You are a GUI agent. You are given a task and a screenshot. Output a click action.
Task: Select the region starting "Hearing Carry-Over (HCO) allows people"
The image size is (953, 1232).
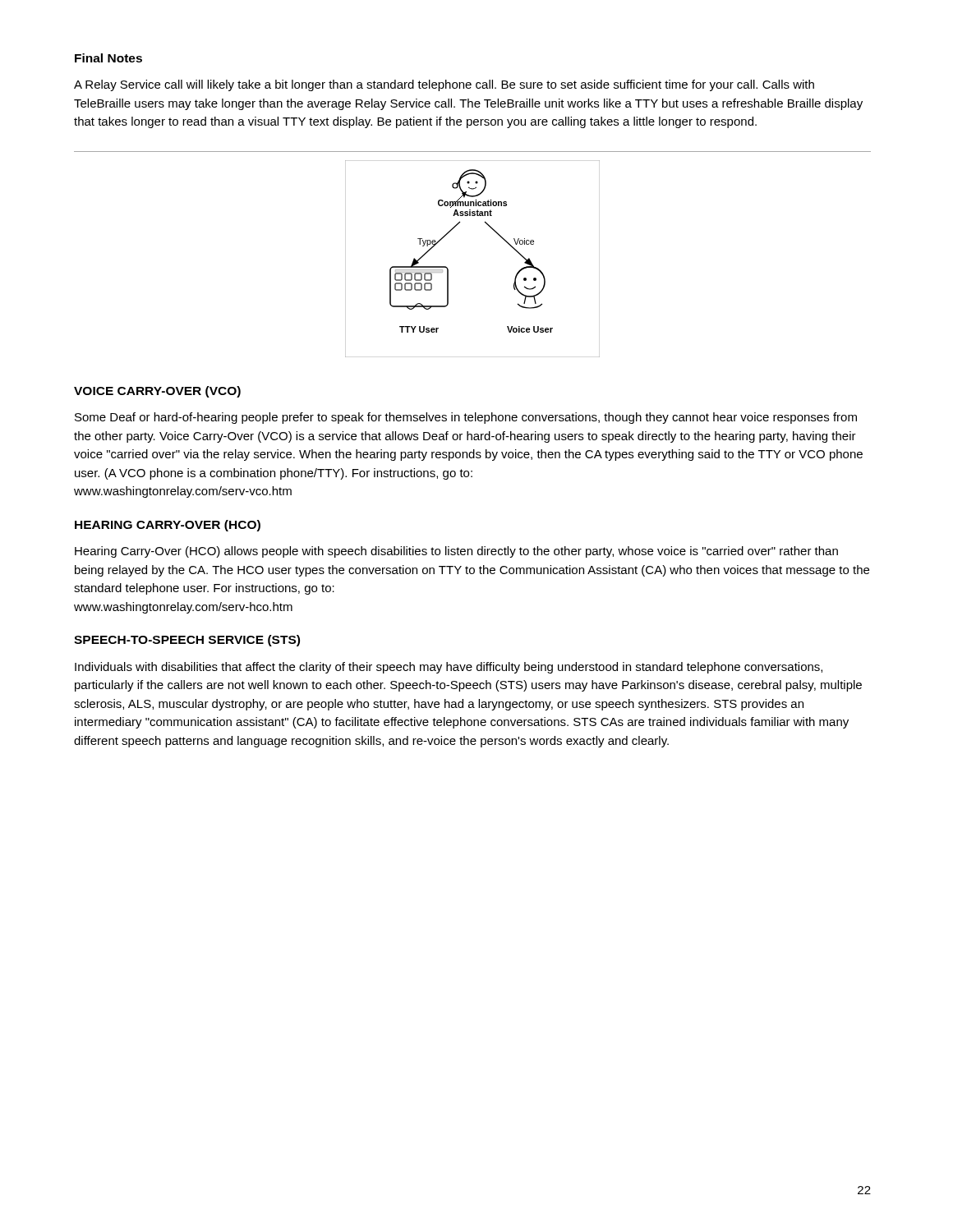472,579
